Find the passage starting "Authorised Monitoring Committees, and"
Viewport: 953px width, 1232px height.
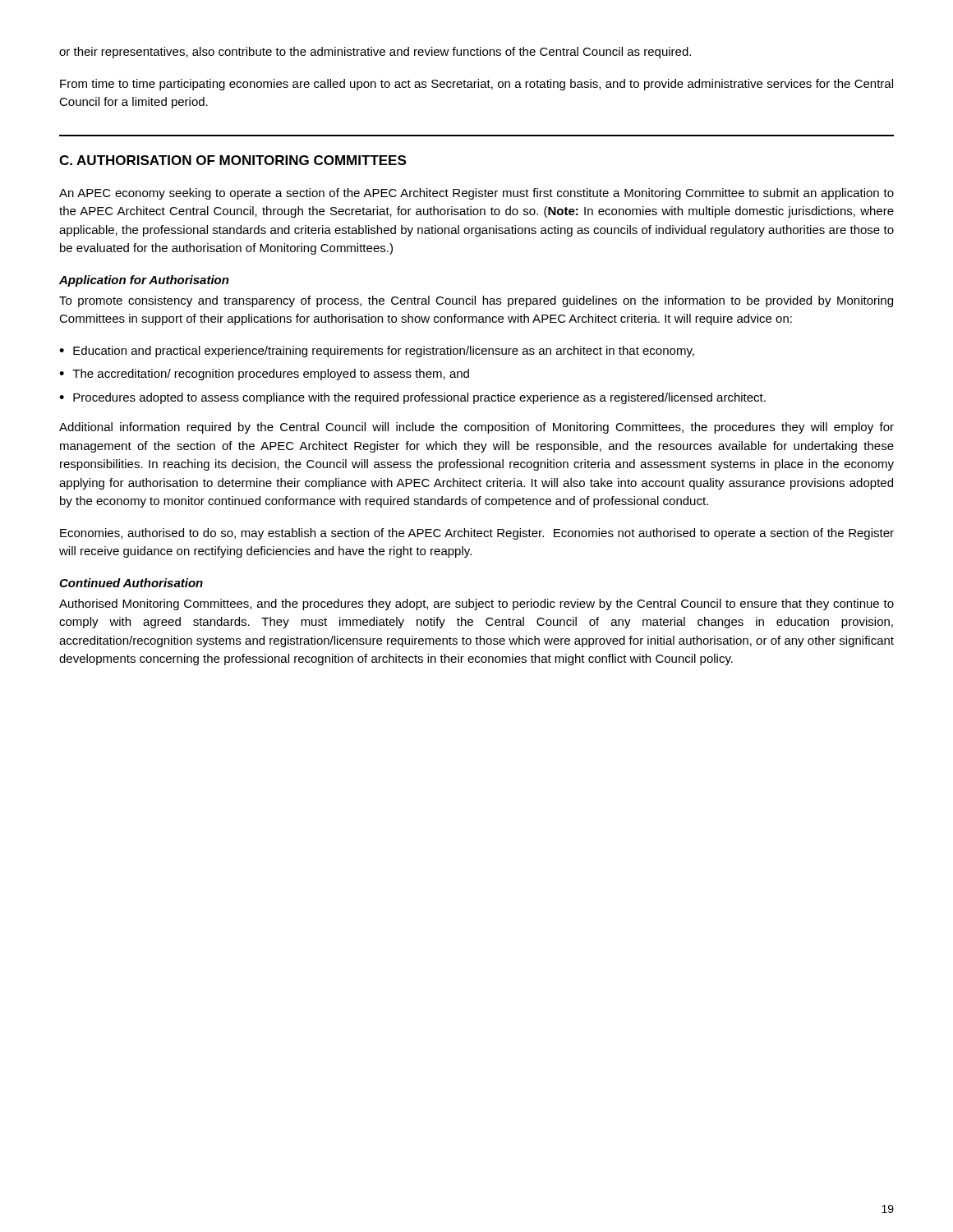(x=476, y=631)
